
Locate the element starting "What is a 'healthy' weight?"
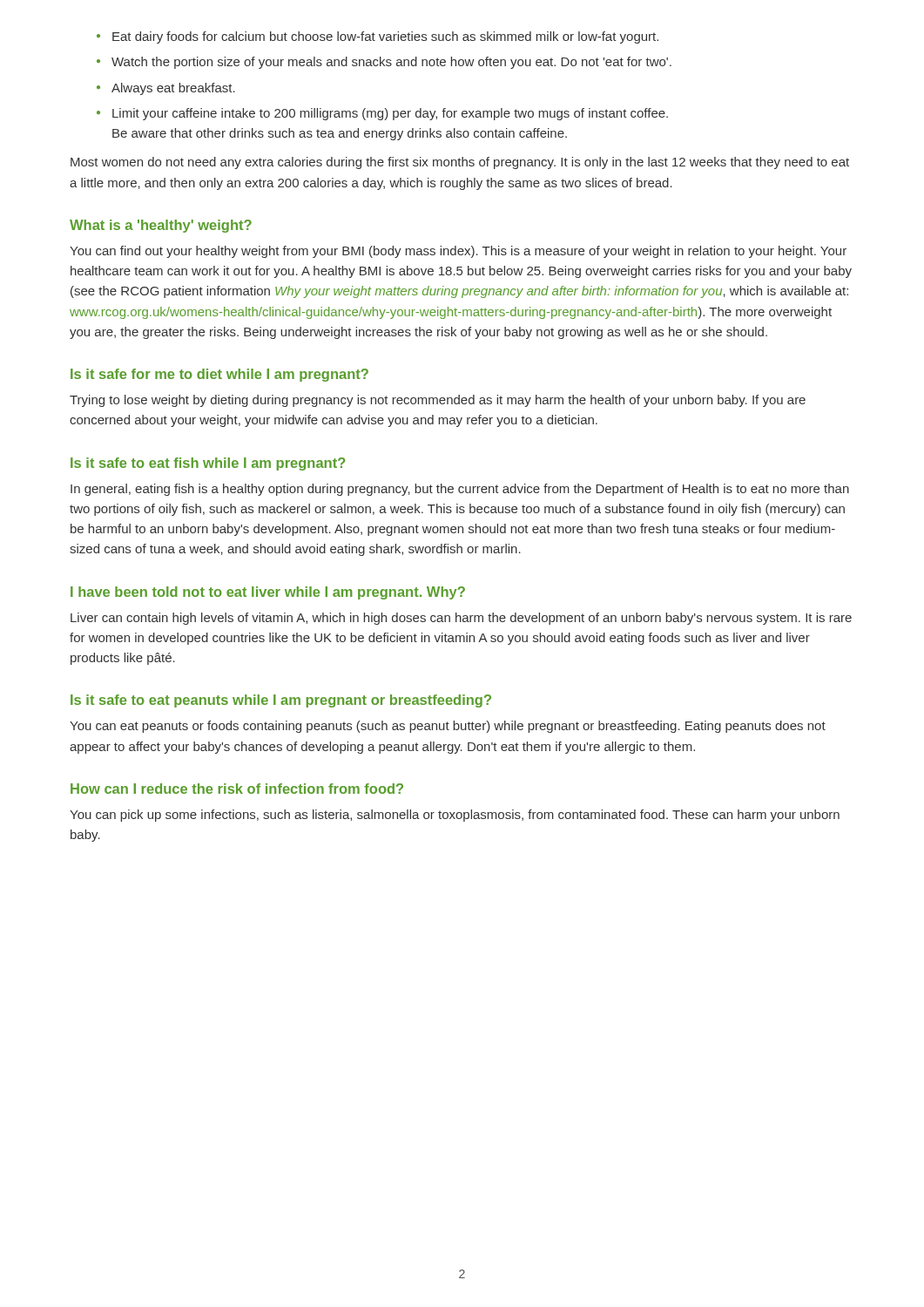161,225
